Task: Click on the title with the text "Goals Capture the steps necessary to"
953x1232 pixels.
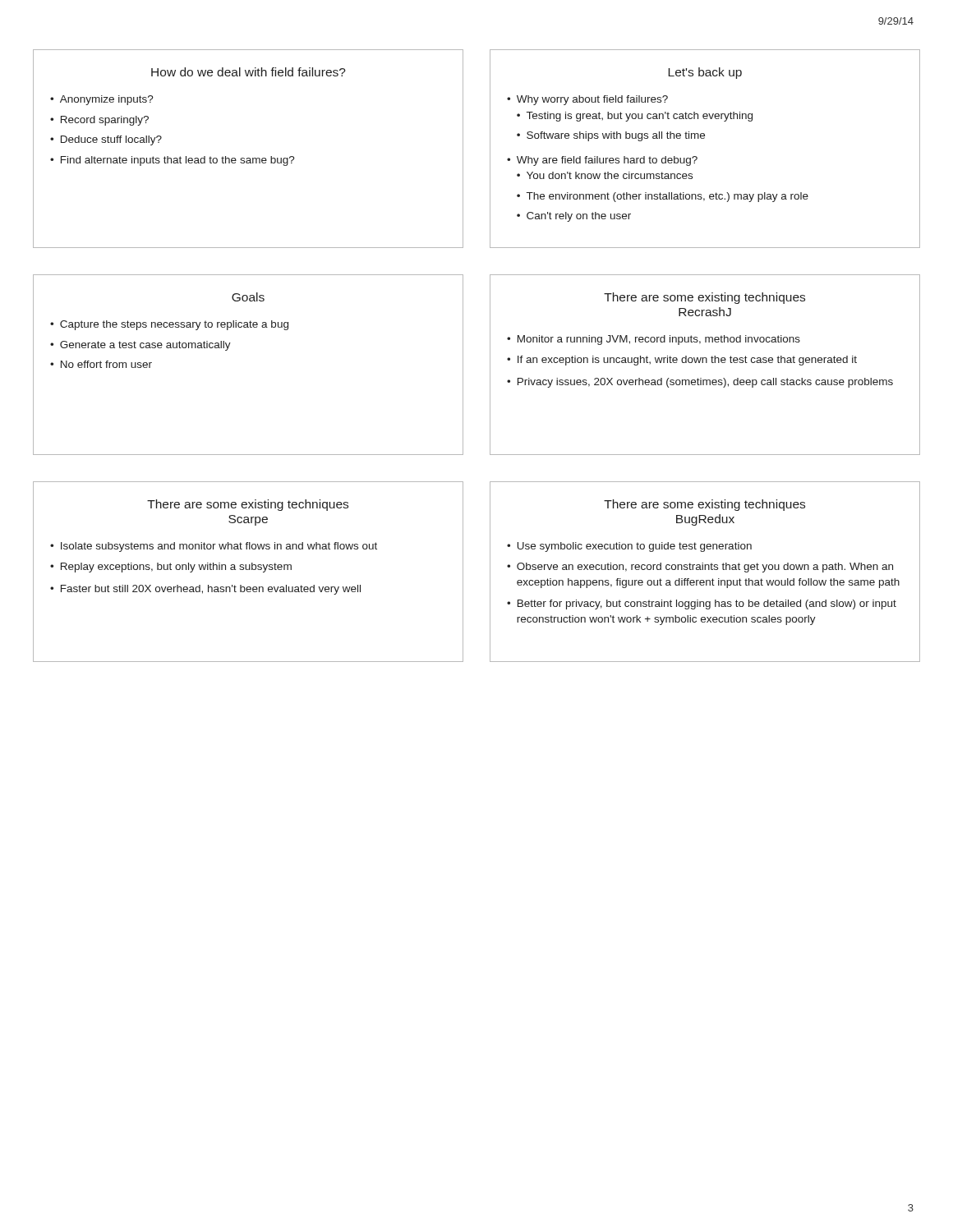Action: (x=248, y=331)
